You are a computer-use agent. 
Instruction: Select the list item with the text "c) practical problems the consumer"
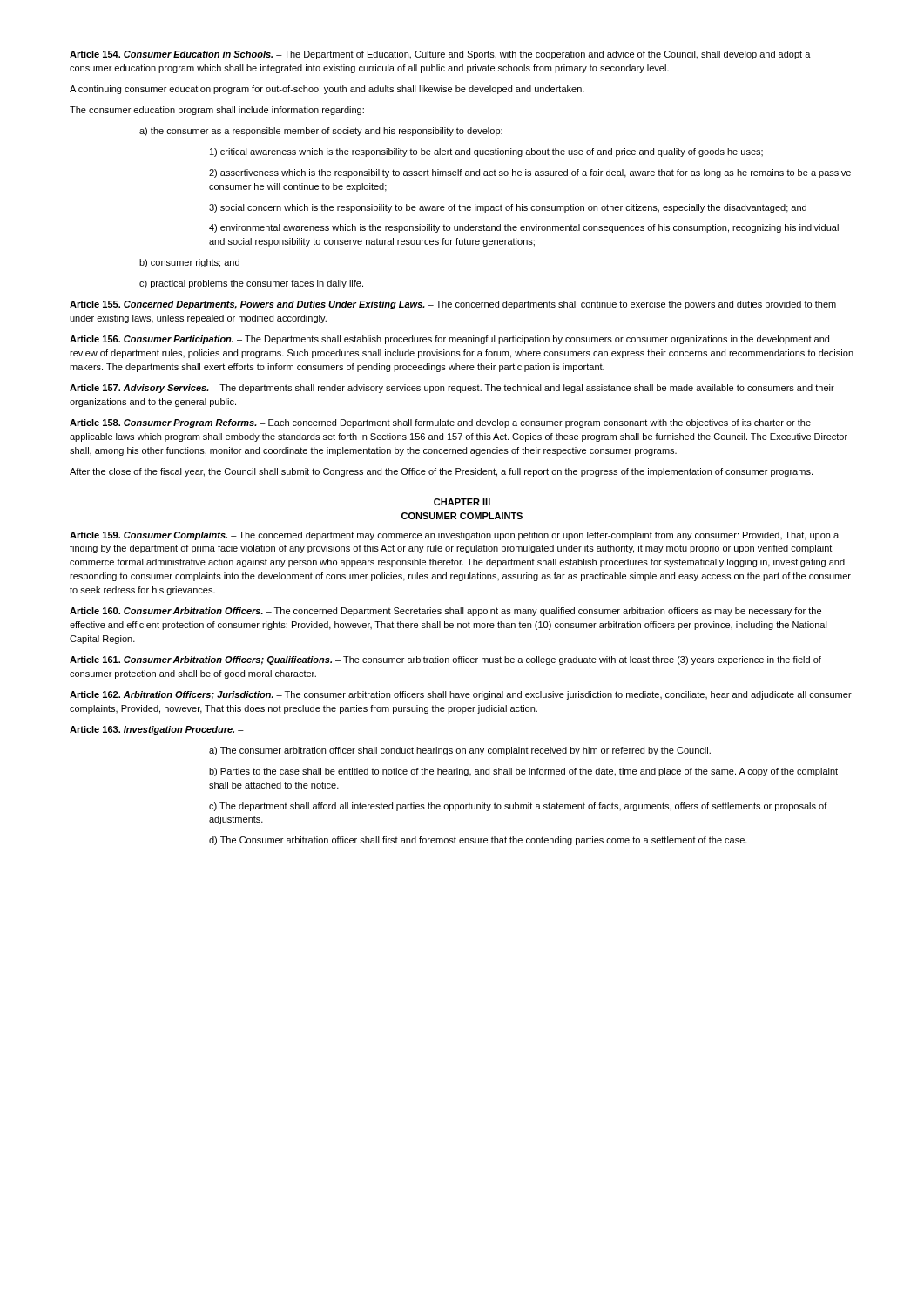[252, 283]
